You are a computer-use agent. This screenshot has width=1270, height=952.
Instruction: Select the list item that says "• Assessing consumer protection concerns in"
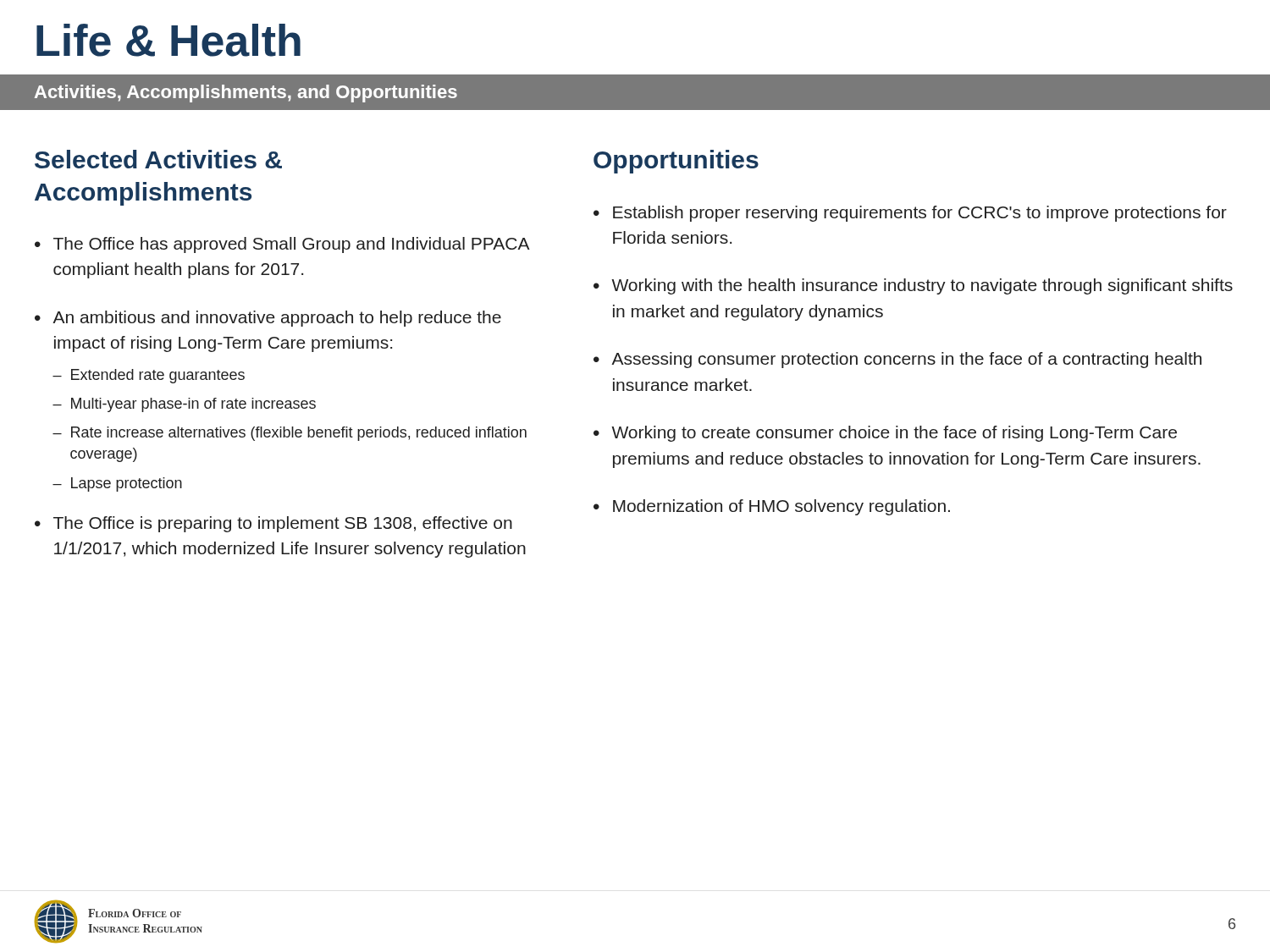[x=914, y=372]
